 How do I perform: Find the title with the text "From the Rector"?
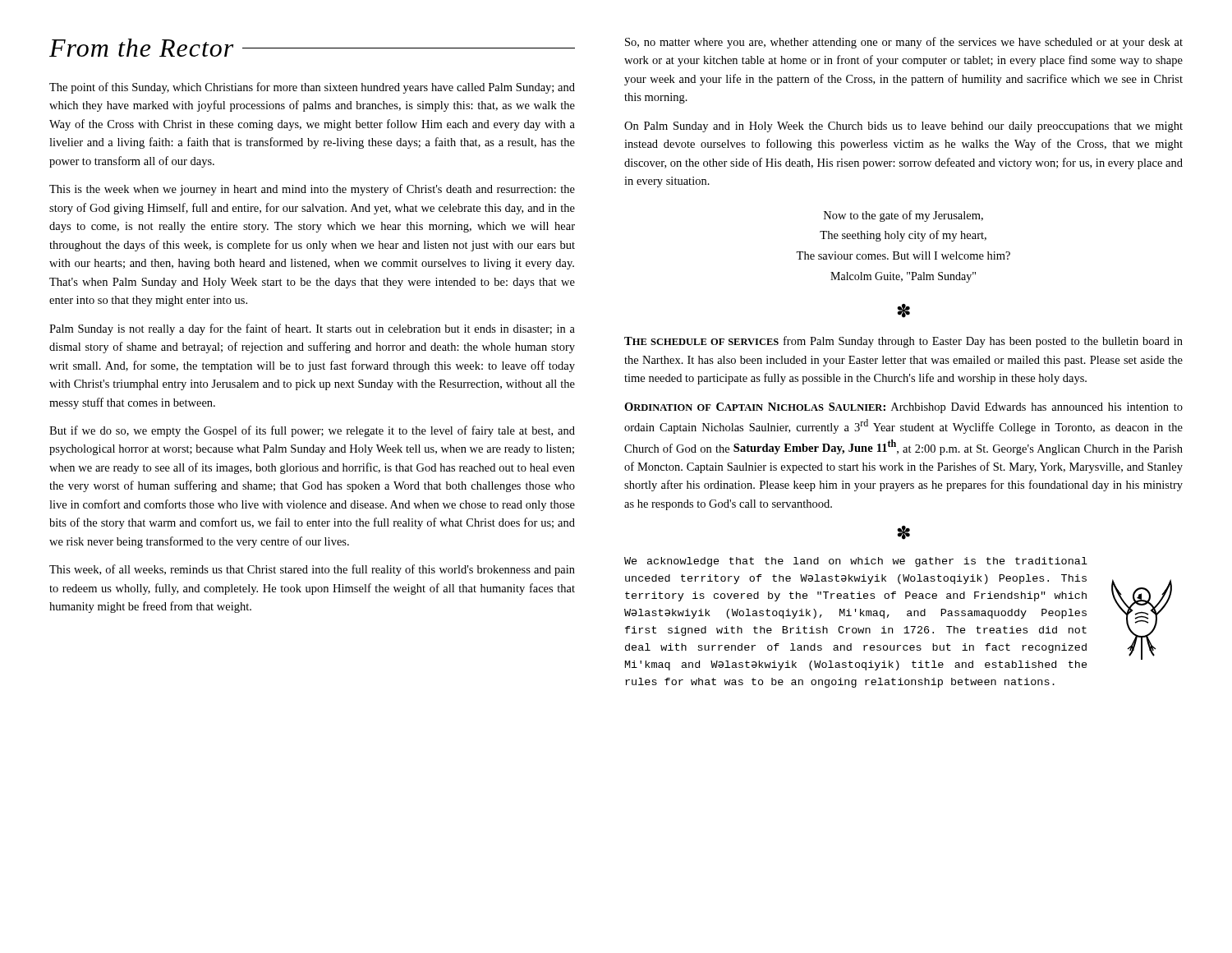312,48
